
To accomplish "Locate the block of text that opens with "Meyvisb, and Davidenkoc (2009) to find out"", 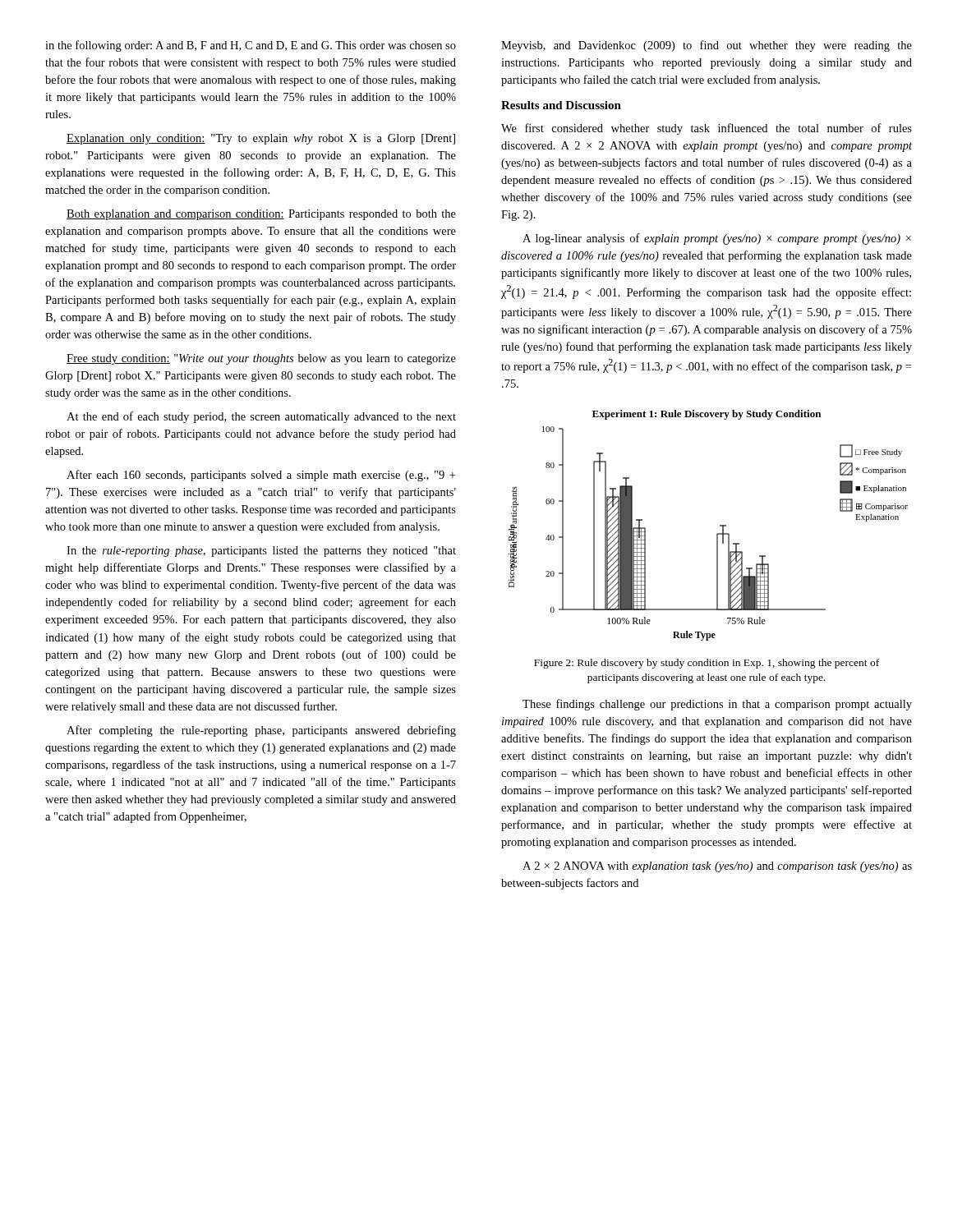I will 707,63.
